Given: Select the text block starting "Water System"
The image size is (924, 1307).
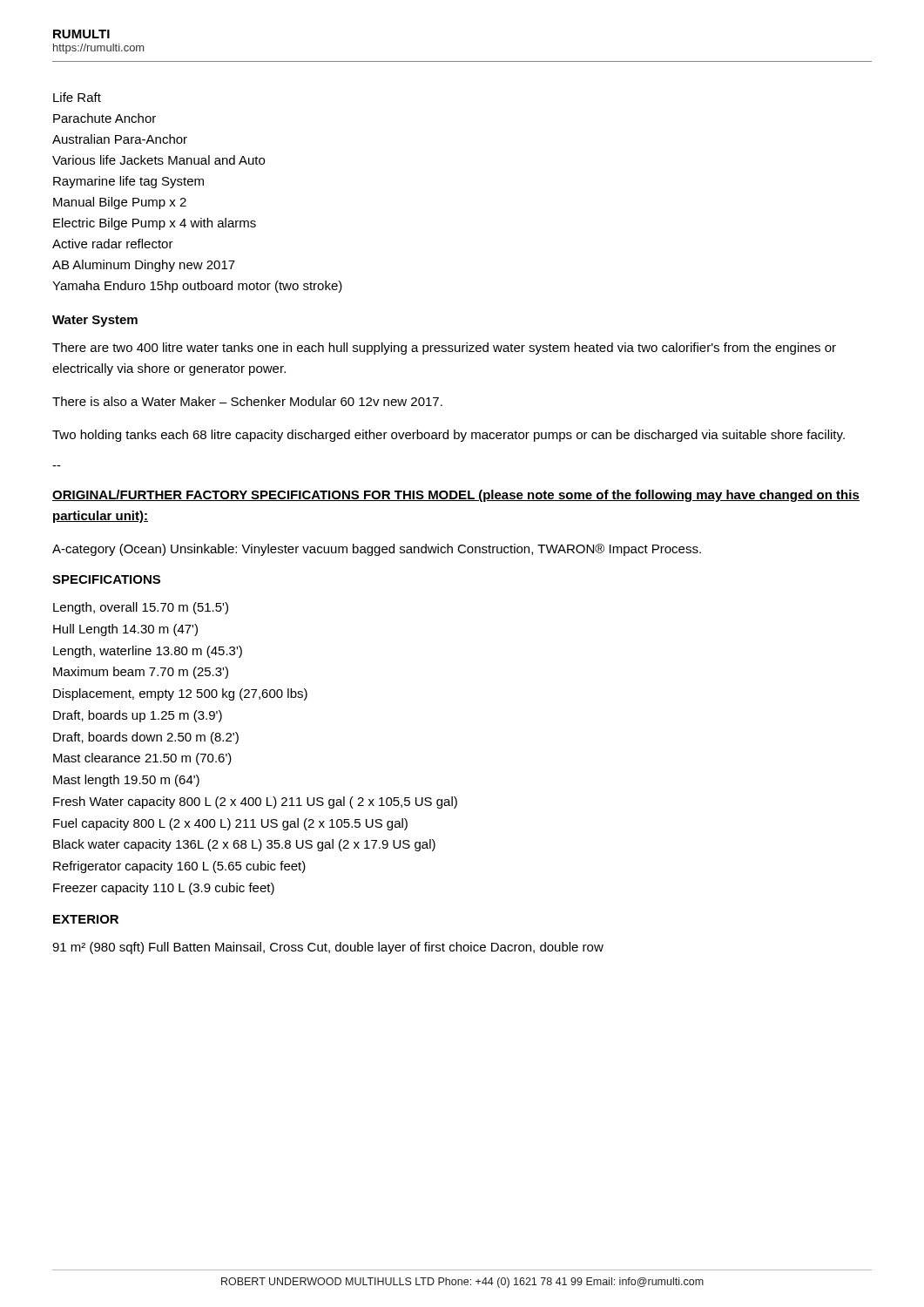Looking at the screenshot, I should click(95, 319).
